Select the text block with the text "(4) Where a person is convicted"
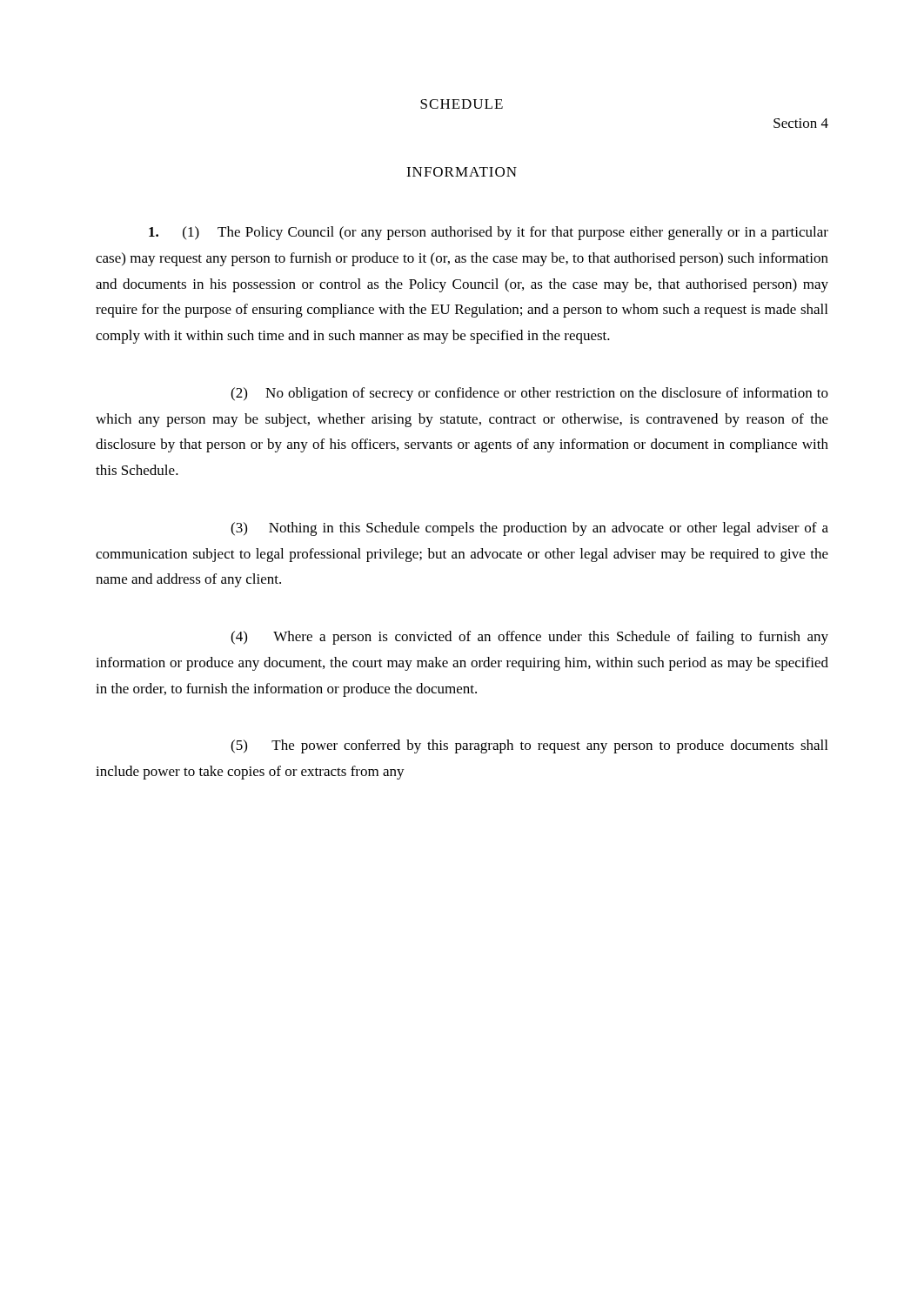Viewport: 924px width, 1305px height. tap(462, 662)
